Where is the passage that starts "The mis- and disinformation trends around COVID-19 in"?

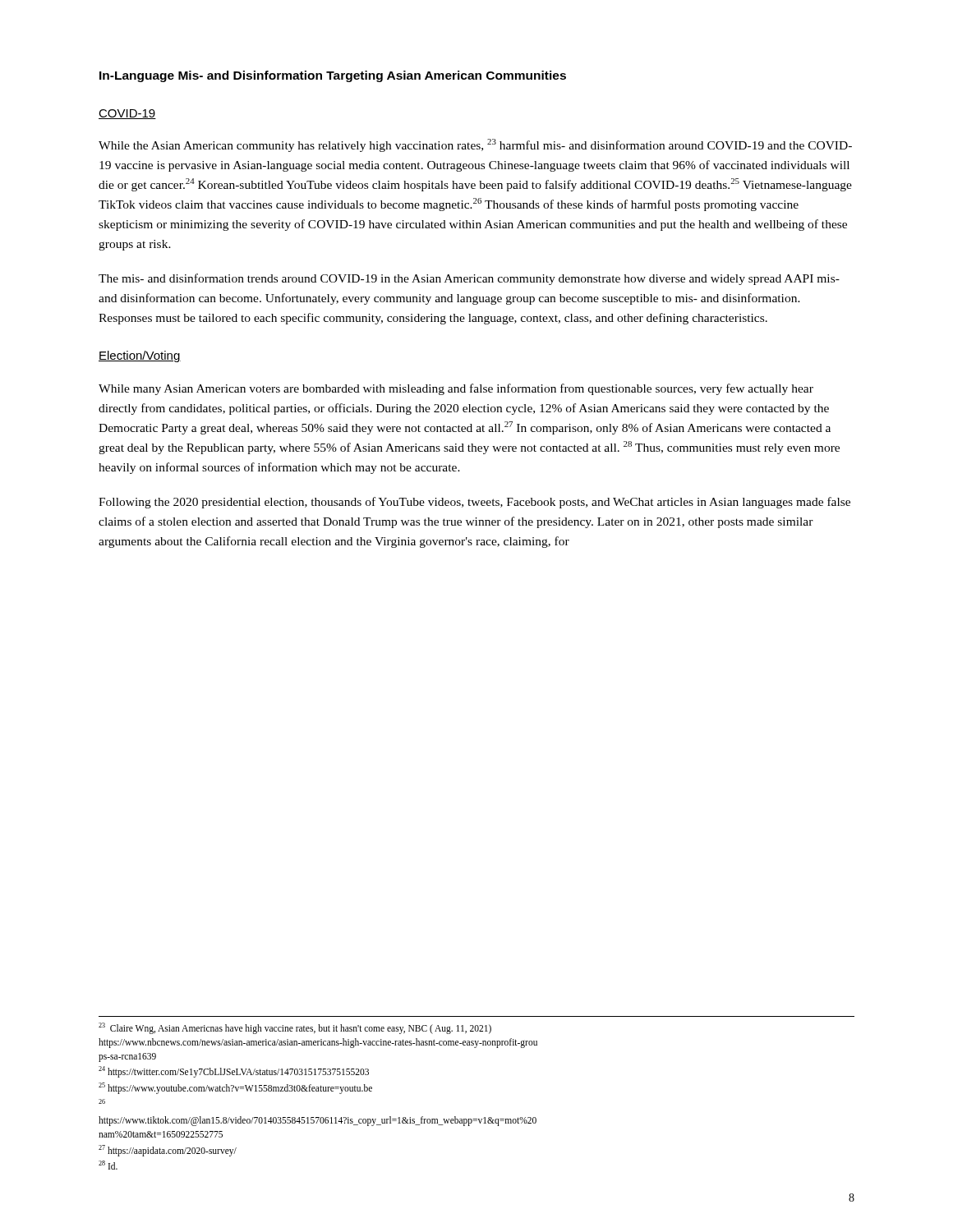coord(469,298)
